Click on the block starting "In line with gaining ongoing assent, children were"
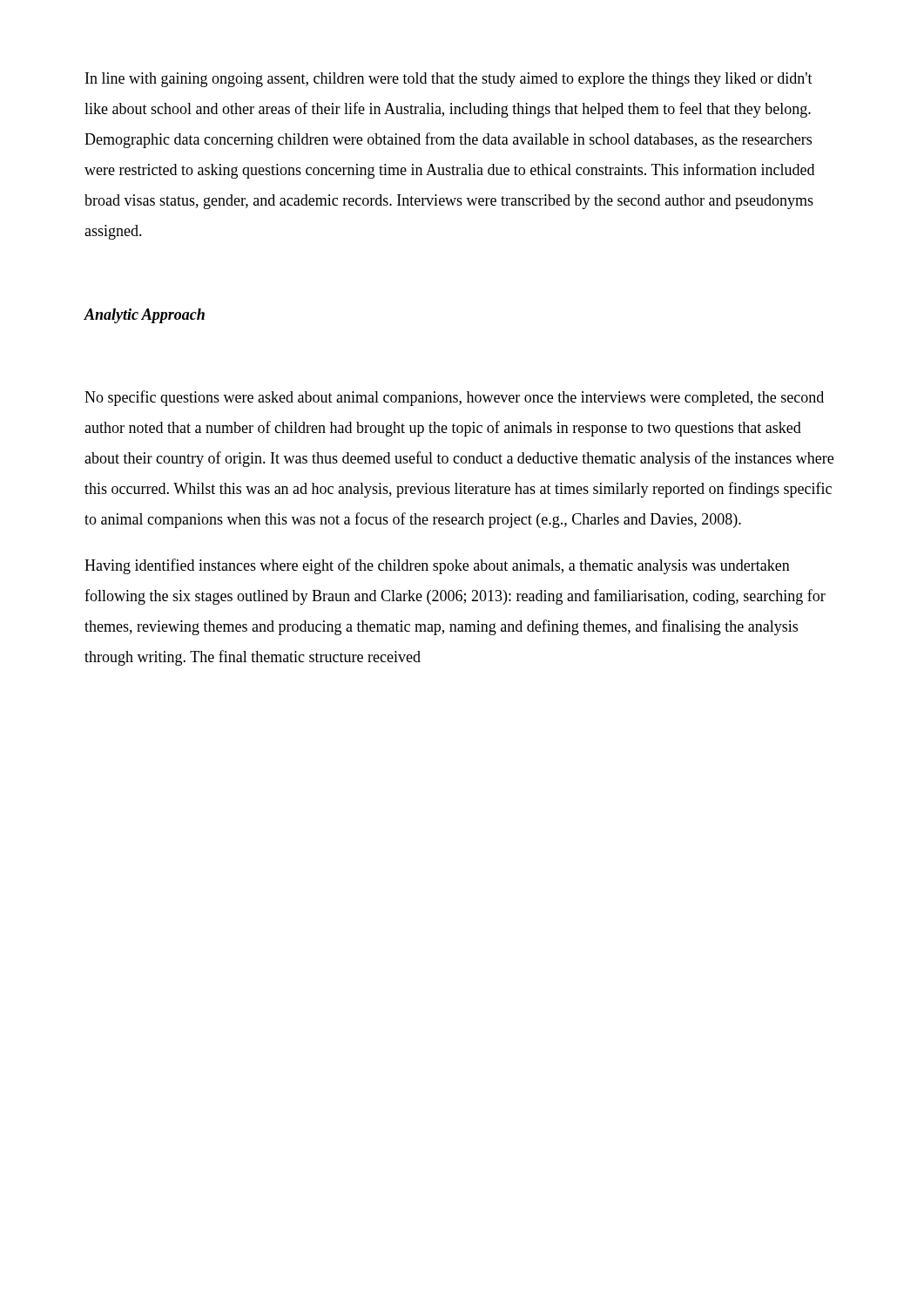This screenshot has width=924, height=1307. pyautogui.click(x=462, y=155)
